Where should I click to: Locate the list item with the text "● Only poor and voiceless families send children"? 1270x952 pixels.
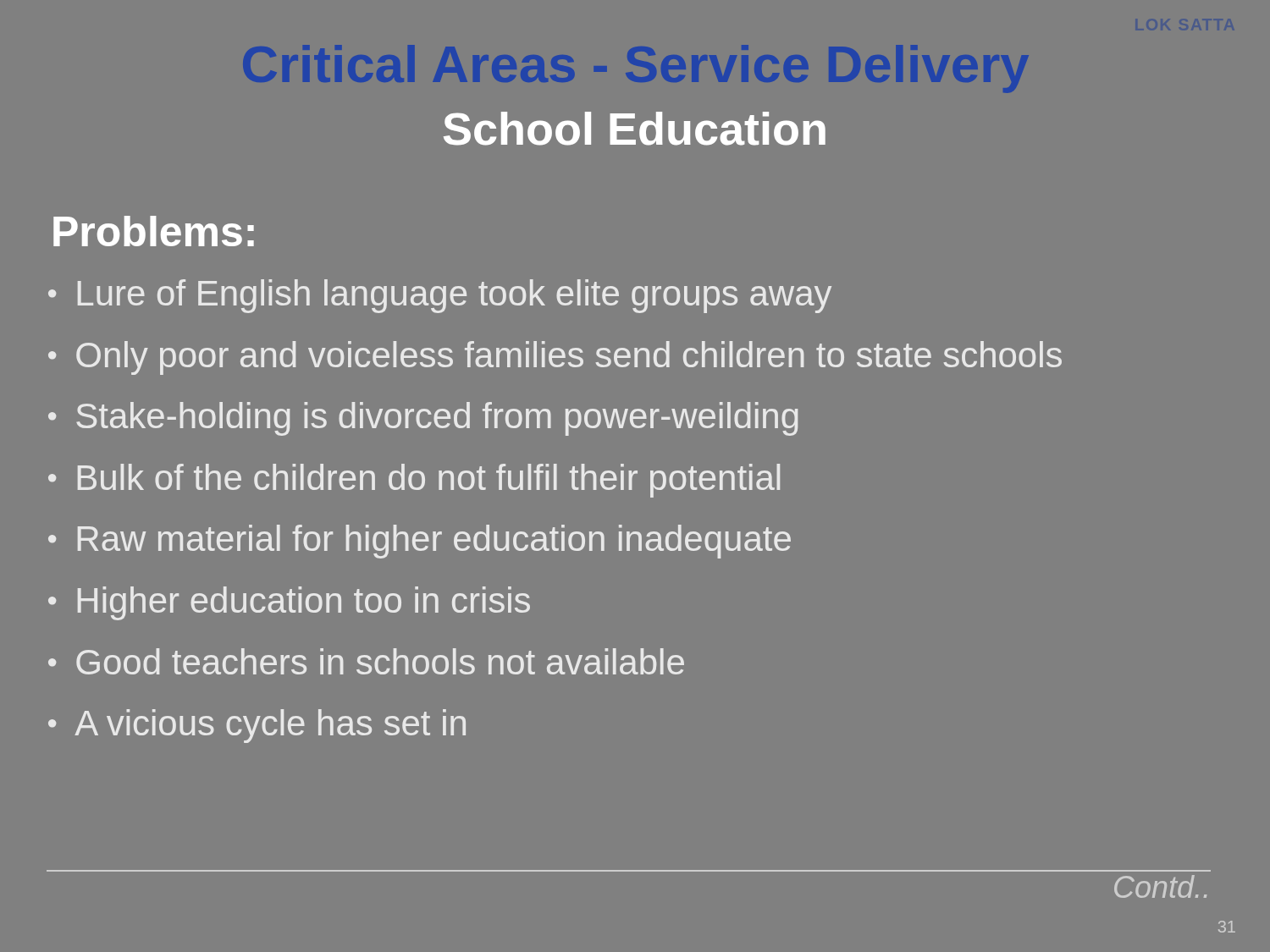pos(555,355)
